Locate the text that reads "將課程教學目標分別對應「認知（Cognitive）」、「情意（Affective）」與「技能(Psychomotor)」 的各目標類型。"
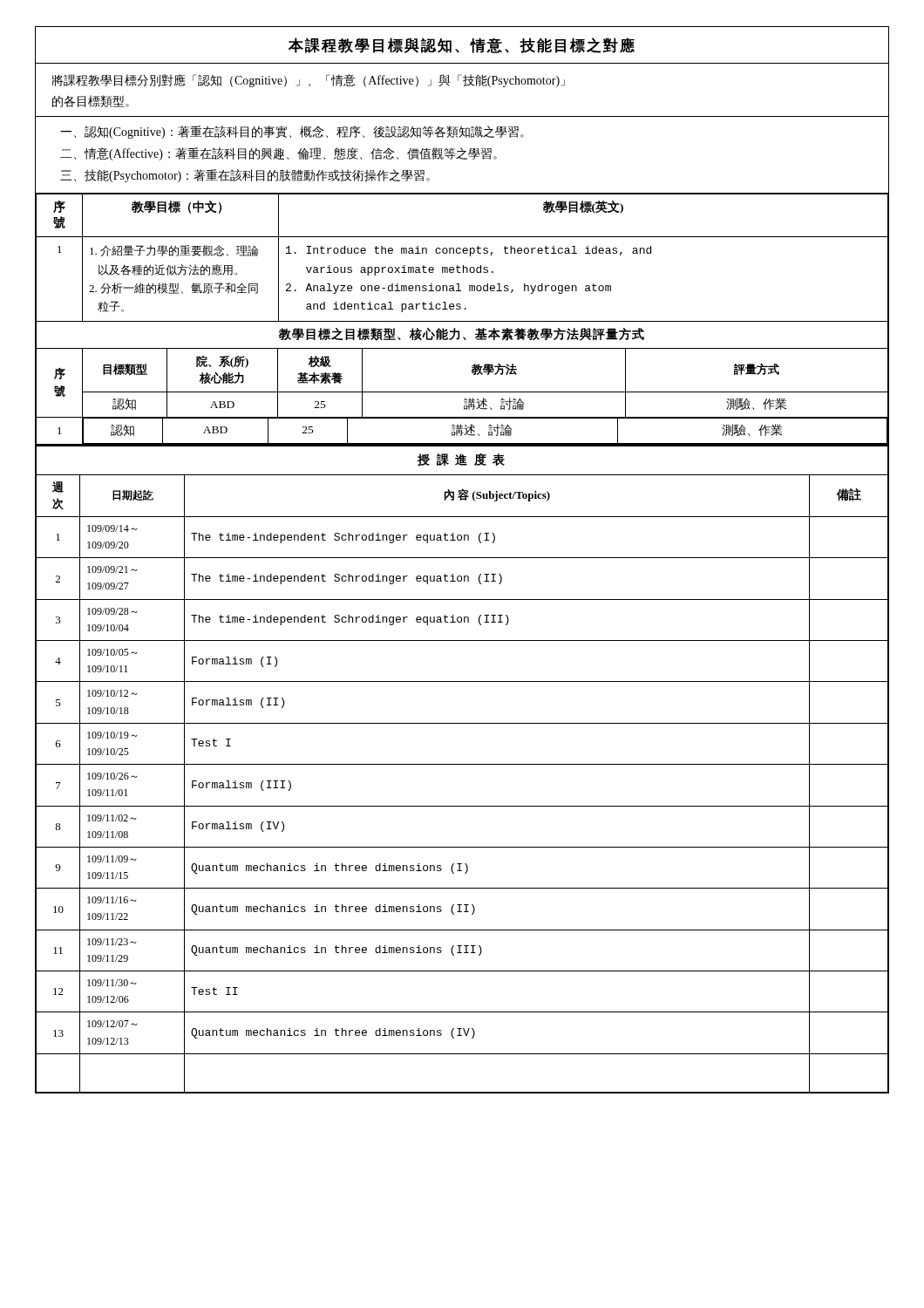This screenshot has height=1308, width=924. [x=312, y=91]
